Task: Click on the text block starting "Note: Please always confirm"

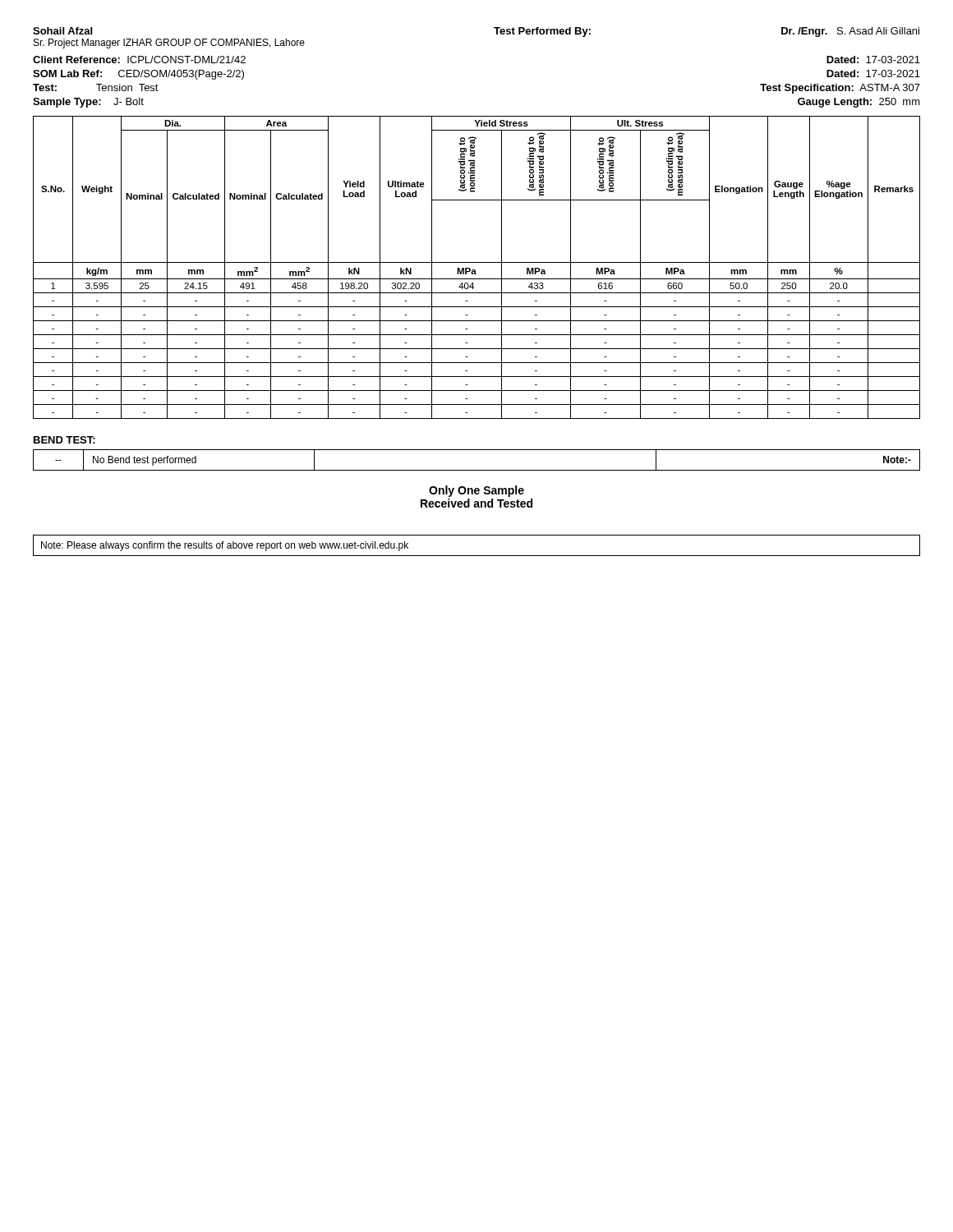Action: pyautogui.click(x=224, y=546)
